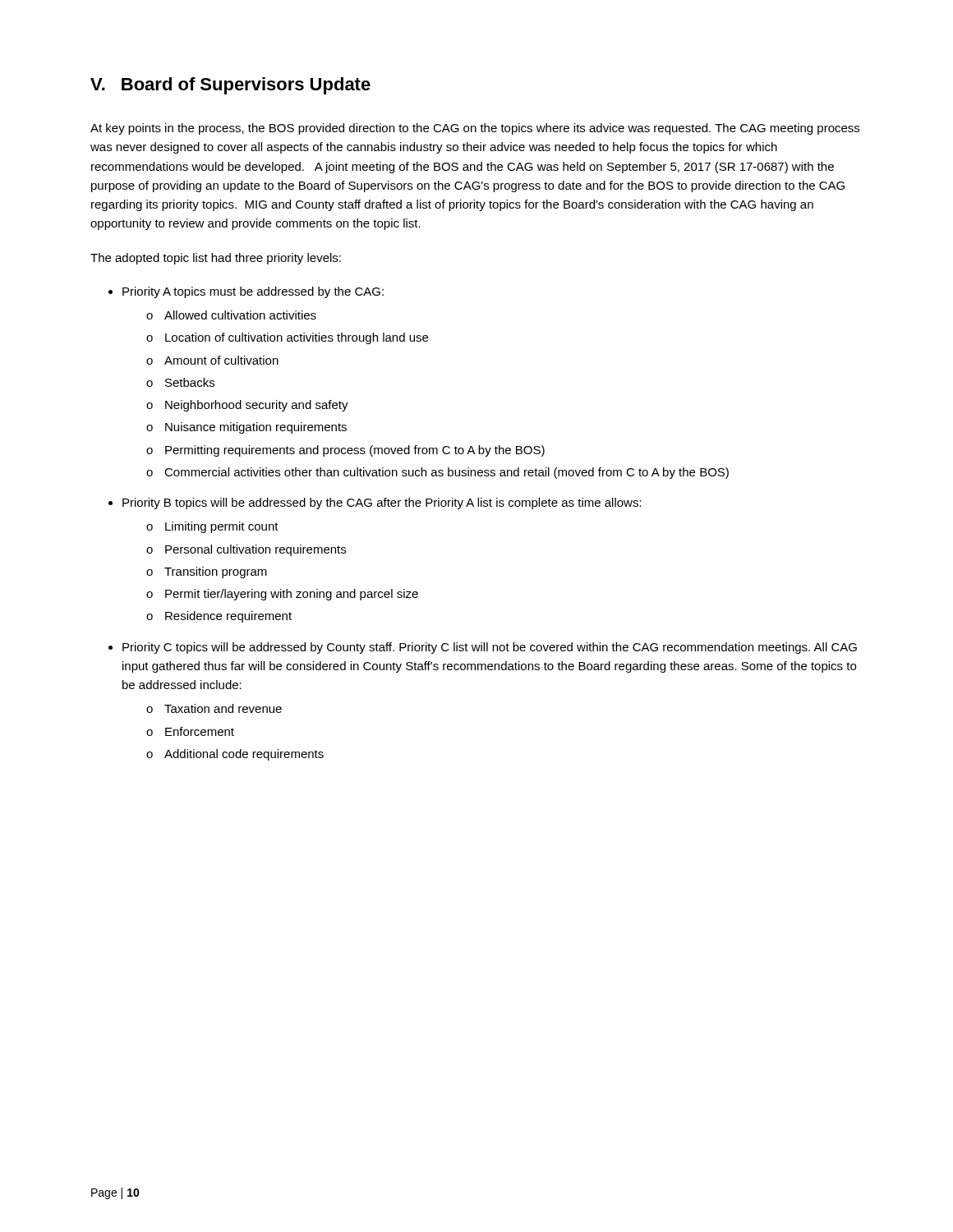Viewport: 953px width, 1232px height.
Task: Where does it say "oResidence requirement"?
Action: 219,616
